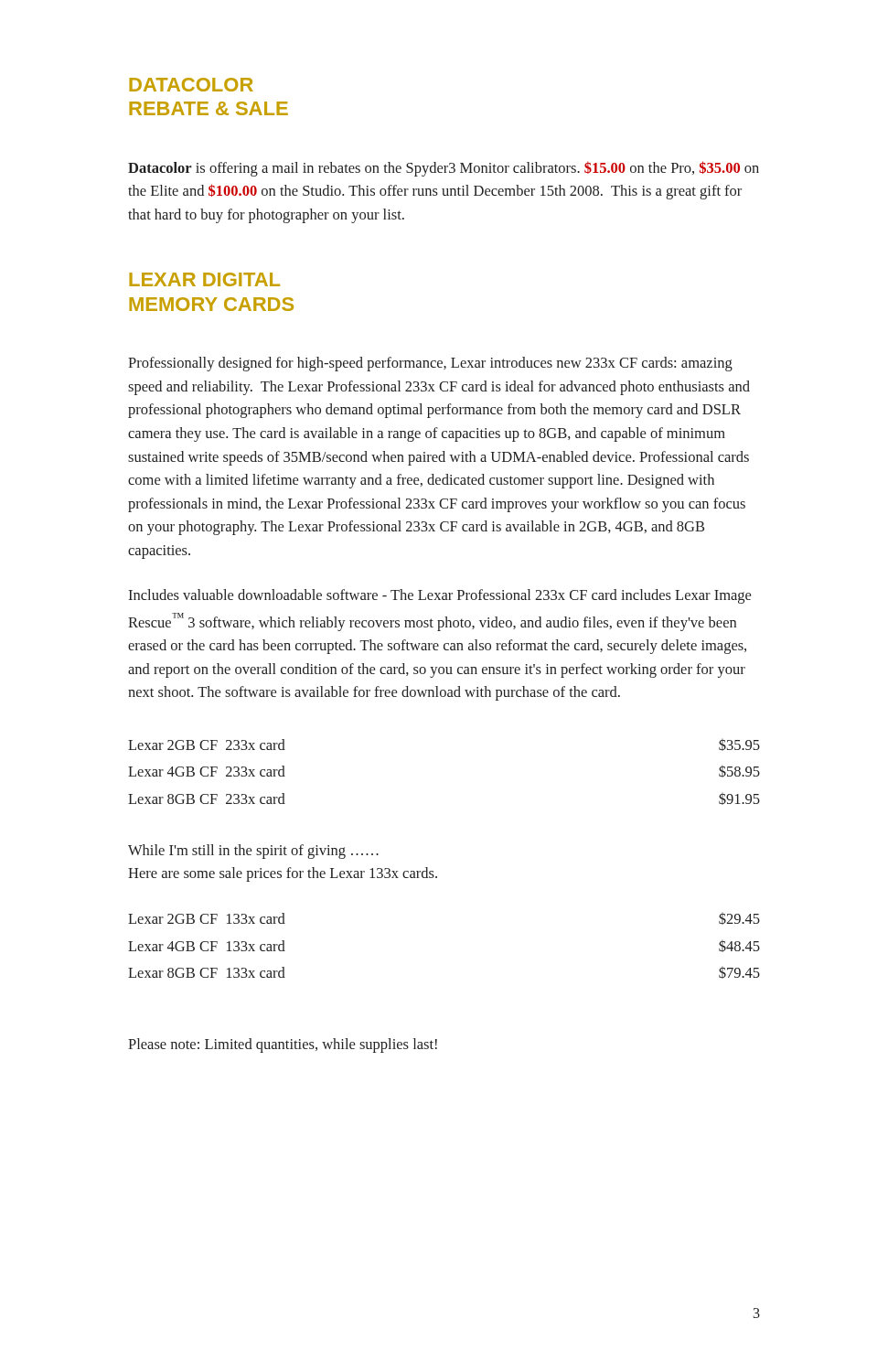888x1372 pixels.
Task: Locate the table with the text "Lexar 2GB CF 133x card"
Action: pos(444,946)
